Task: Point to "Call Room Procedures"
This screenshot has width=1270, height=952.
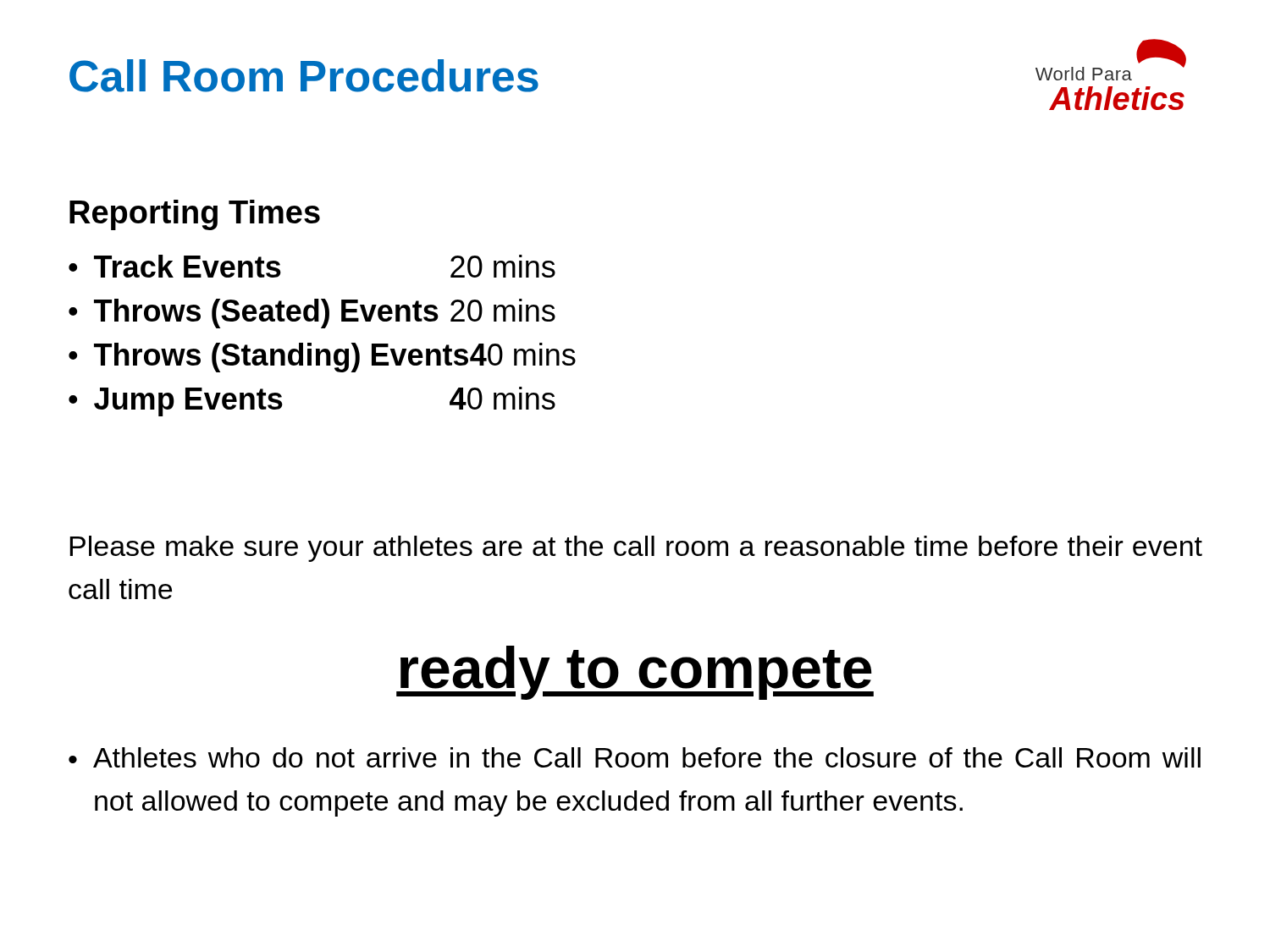Action: tap(304, 76)
